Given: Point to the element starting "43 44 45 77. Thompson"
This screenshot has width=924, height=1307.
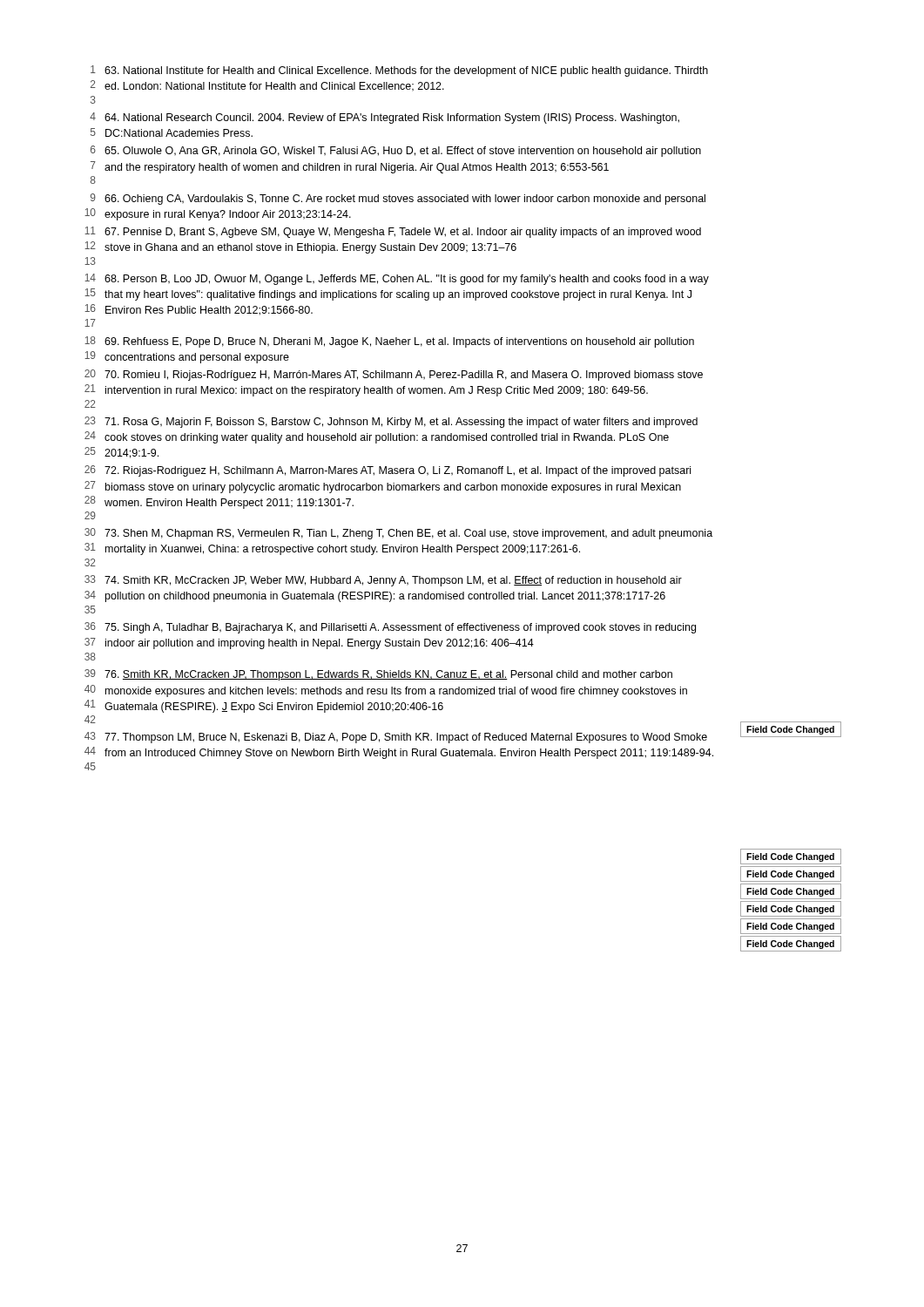Looking at the screenshot, I should tap(389, 752).
